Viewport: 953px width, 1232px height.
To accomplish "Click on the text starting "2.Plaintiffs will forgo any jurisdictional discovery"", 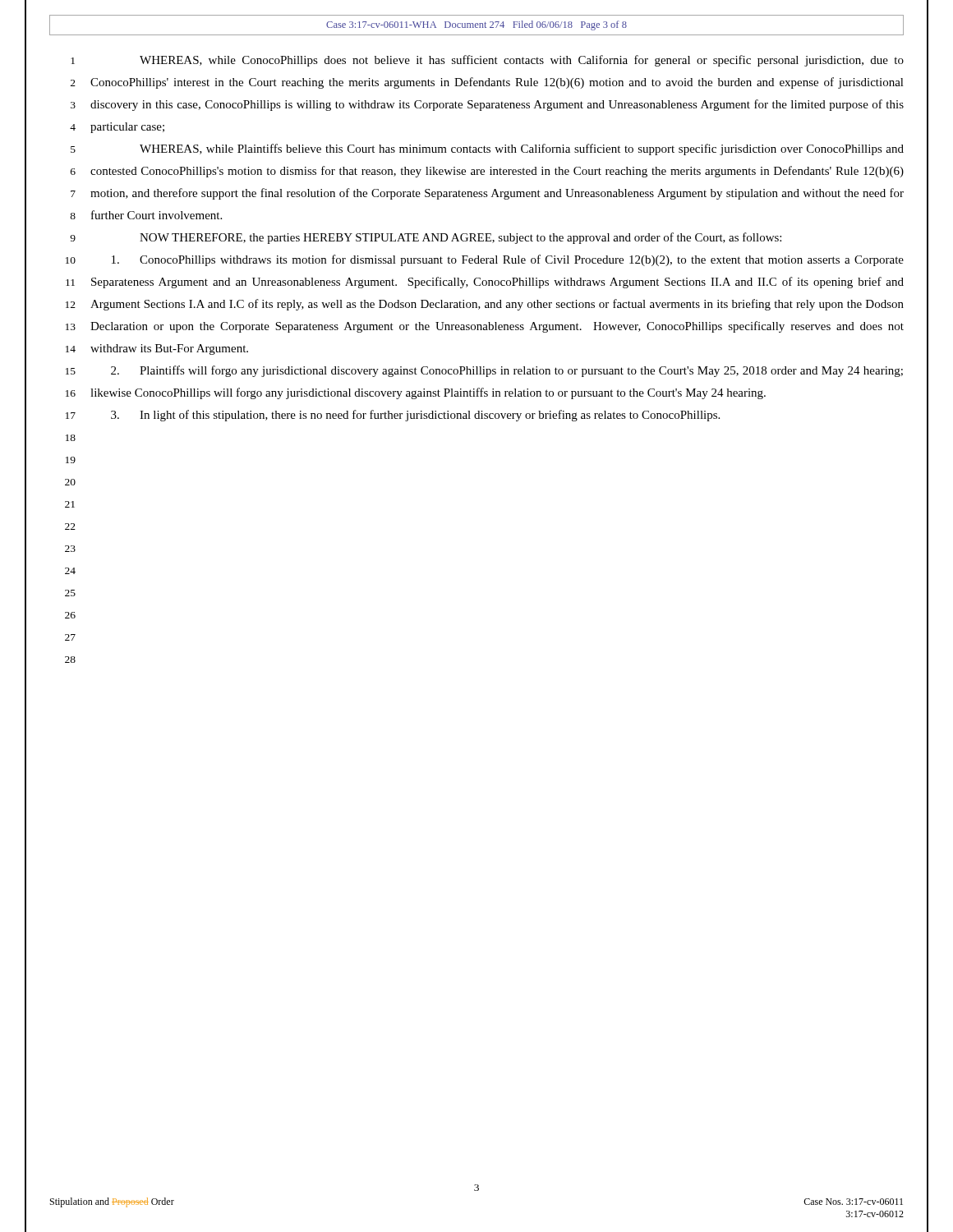I will (x=497, y=379).
